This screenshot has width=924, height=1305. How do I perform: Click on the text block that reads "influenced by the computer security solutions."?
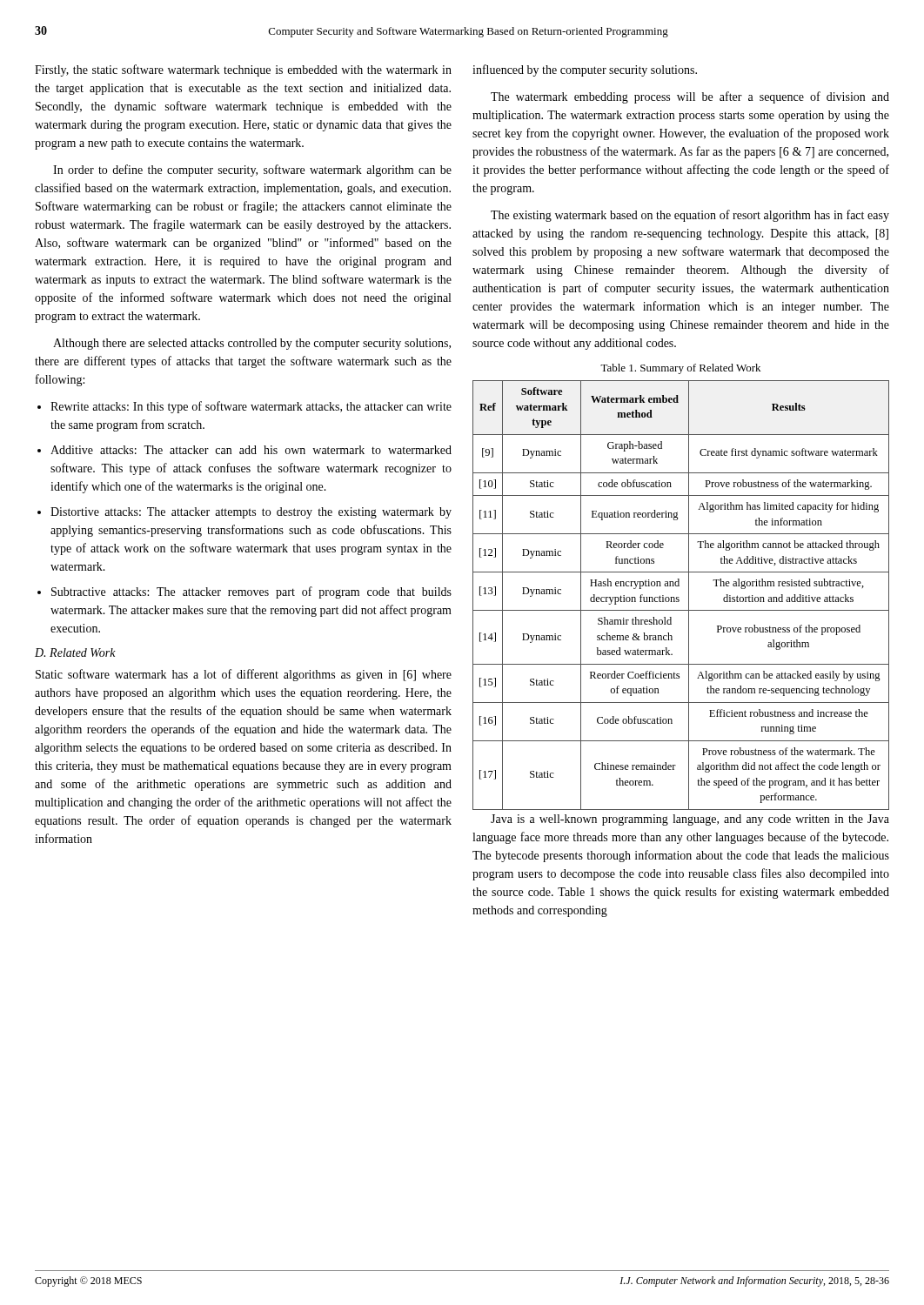(x=681, y=207)
